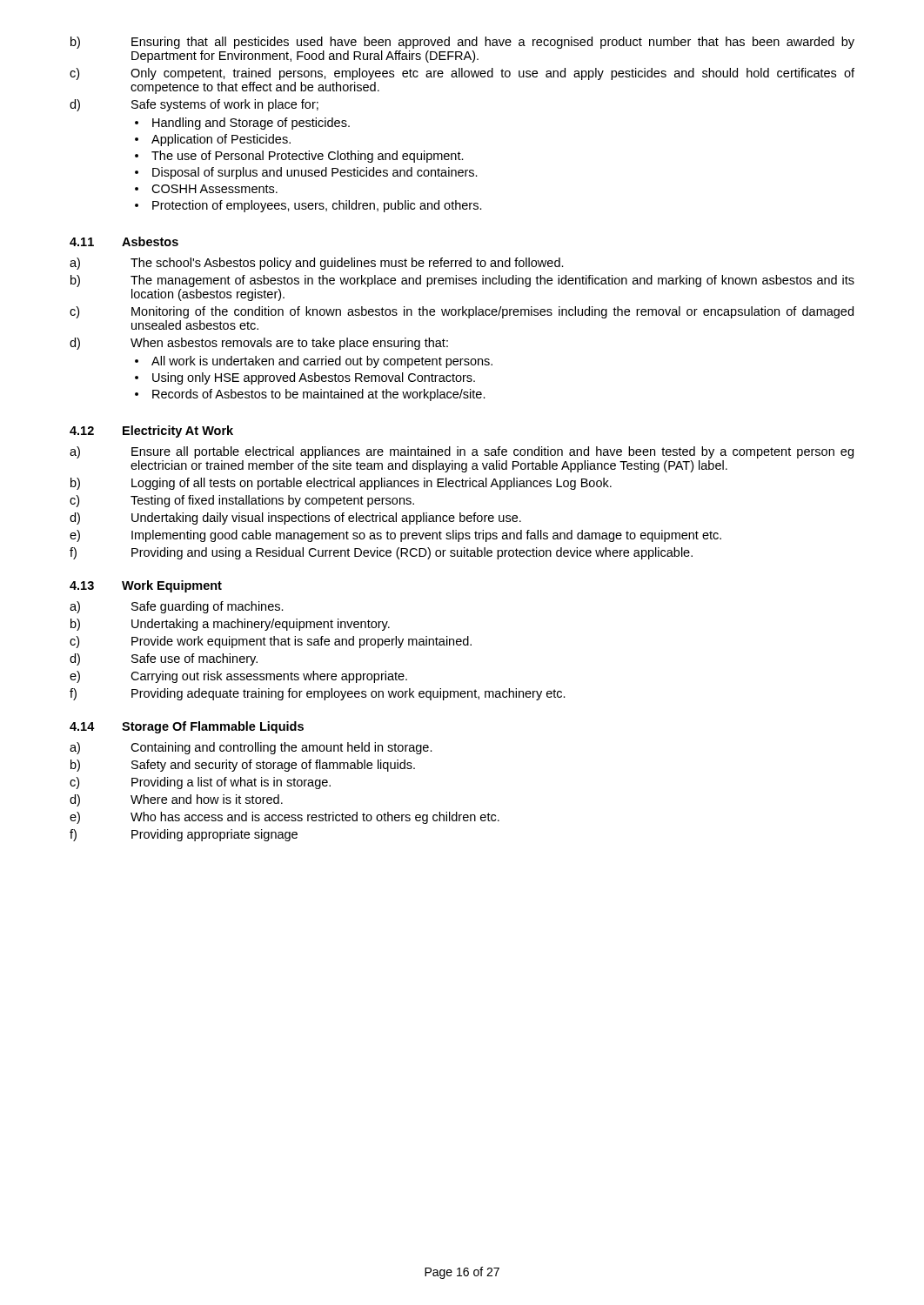Locate the passage starting "4.11 Asbestos"
Screen dimensions: 1305x924
pyautogui.click(x=124, y=242)
